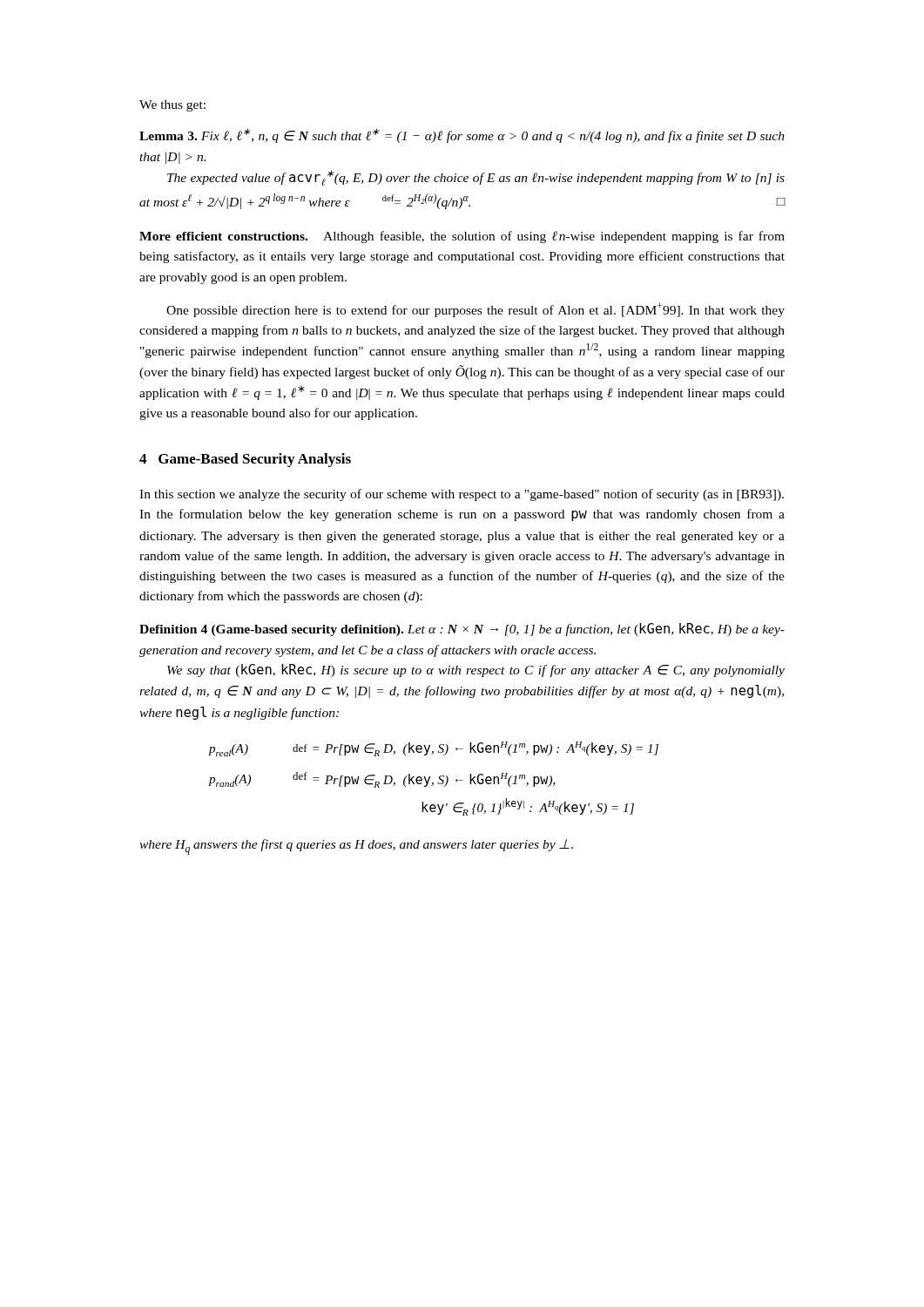Click where it says "4 Game-Based Security Analysis"
The width and height of the screenshot is (924, 1307).
245,458
